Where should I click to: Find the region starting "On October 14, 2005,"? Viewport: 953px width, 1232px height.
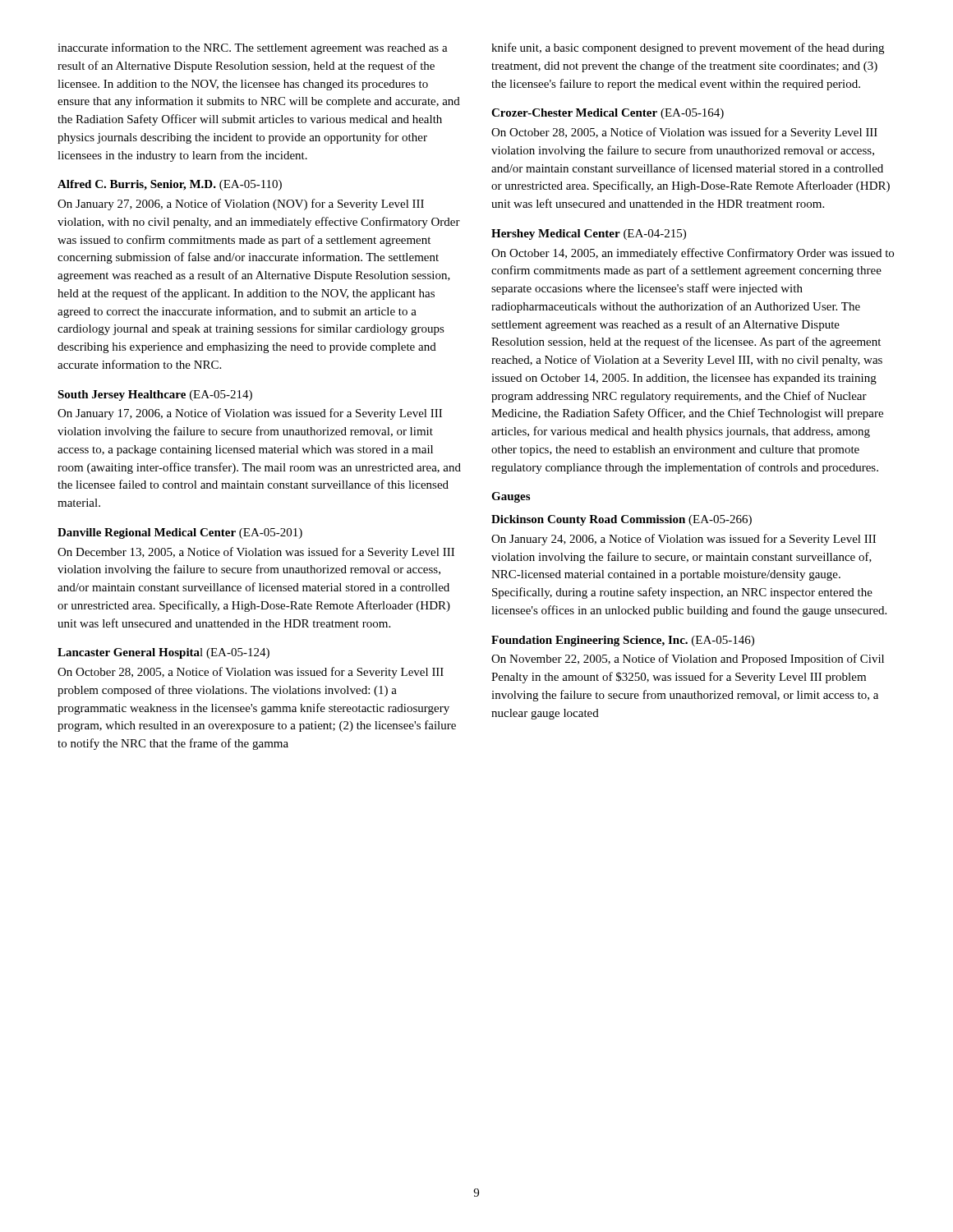point(693,360)
